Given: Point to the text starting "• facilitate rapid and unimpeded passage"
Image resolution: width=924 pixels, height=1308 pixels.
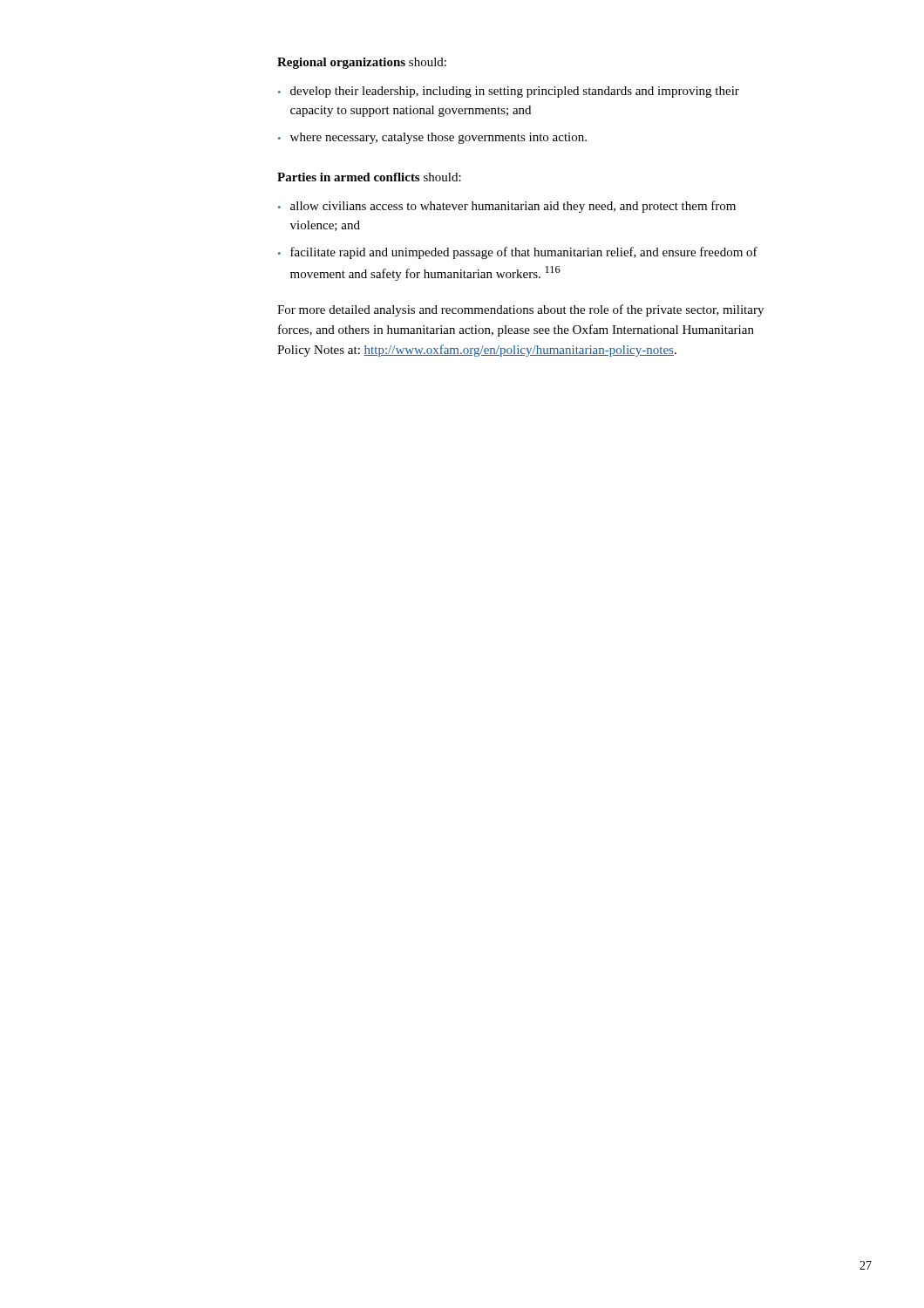Looking at the screenshot, I should [x=521, y=263].
